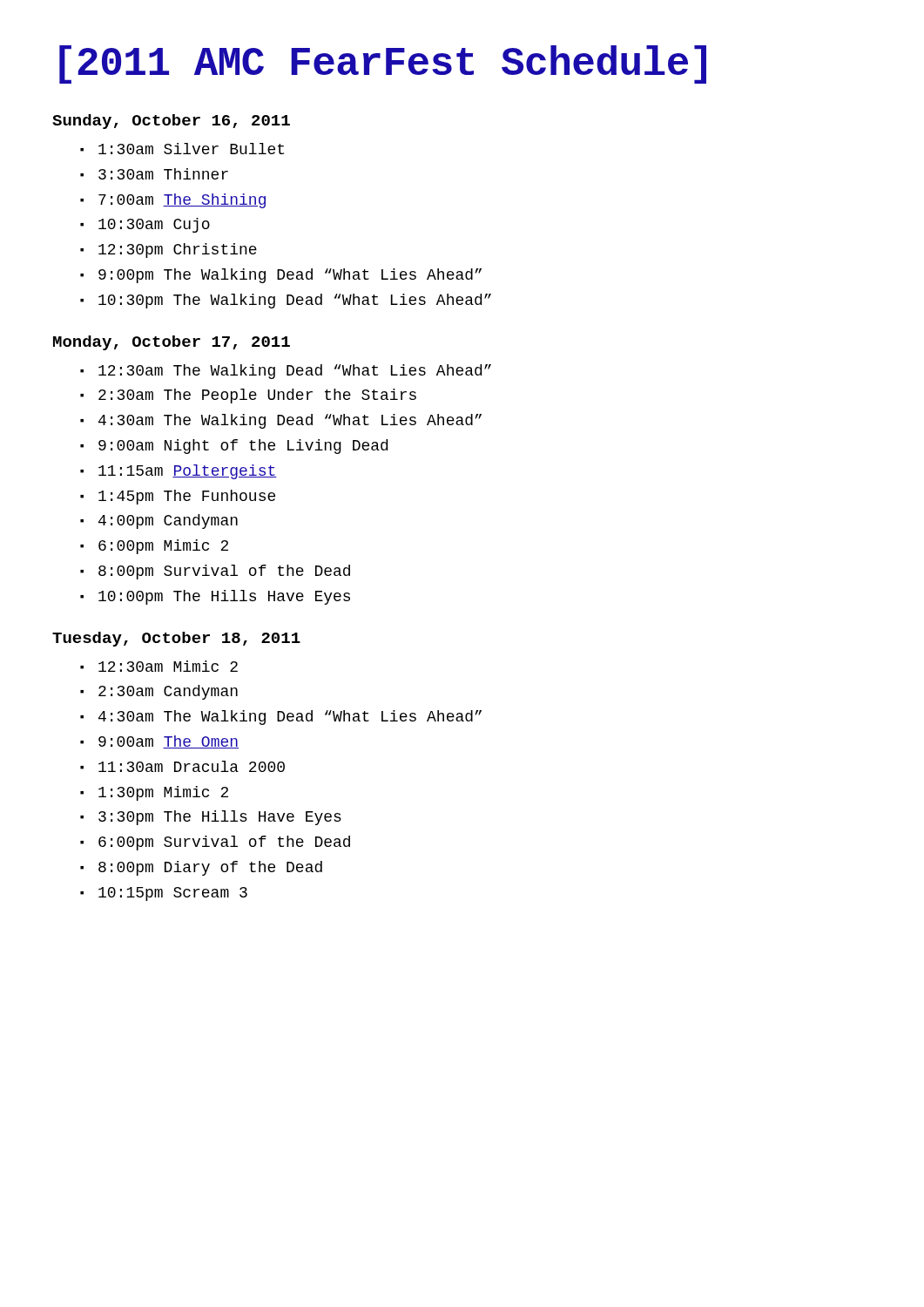The height and width of the screenshot is (1307, 924).
Task: Select the element starting "2:30am The People Under the Stairs"
Action: coord(257,396)
